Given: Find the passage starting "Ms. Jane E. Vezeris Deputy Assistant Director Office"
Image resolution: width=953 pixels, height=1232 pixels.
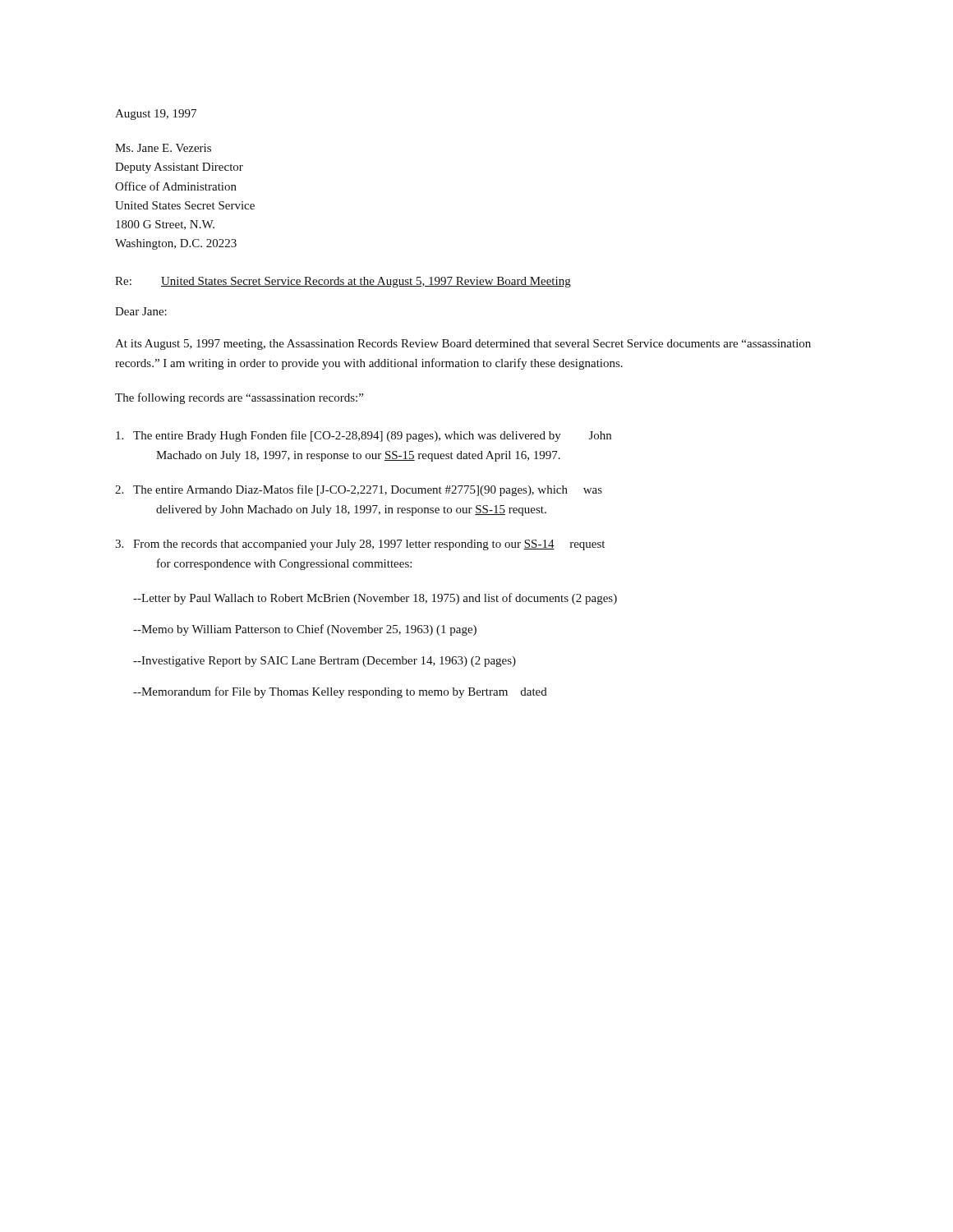Looking at the screenshot, I should click(x=185, y=196).
